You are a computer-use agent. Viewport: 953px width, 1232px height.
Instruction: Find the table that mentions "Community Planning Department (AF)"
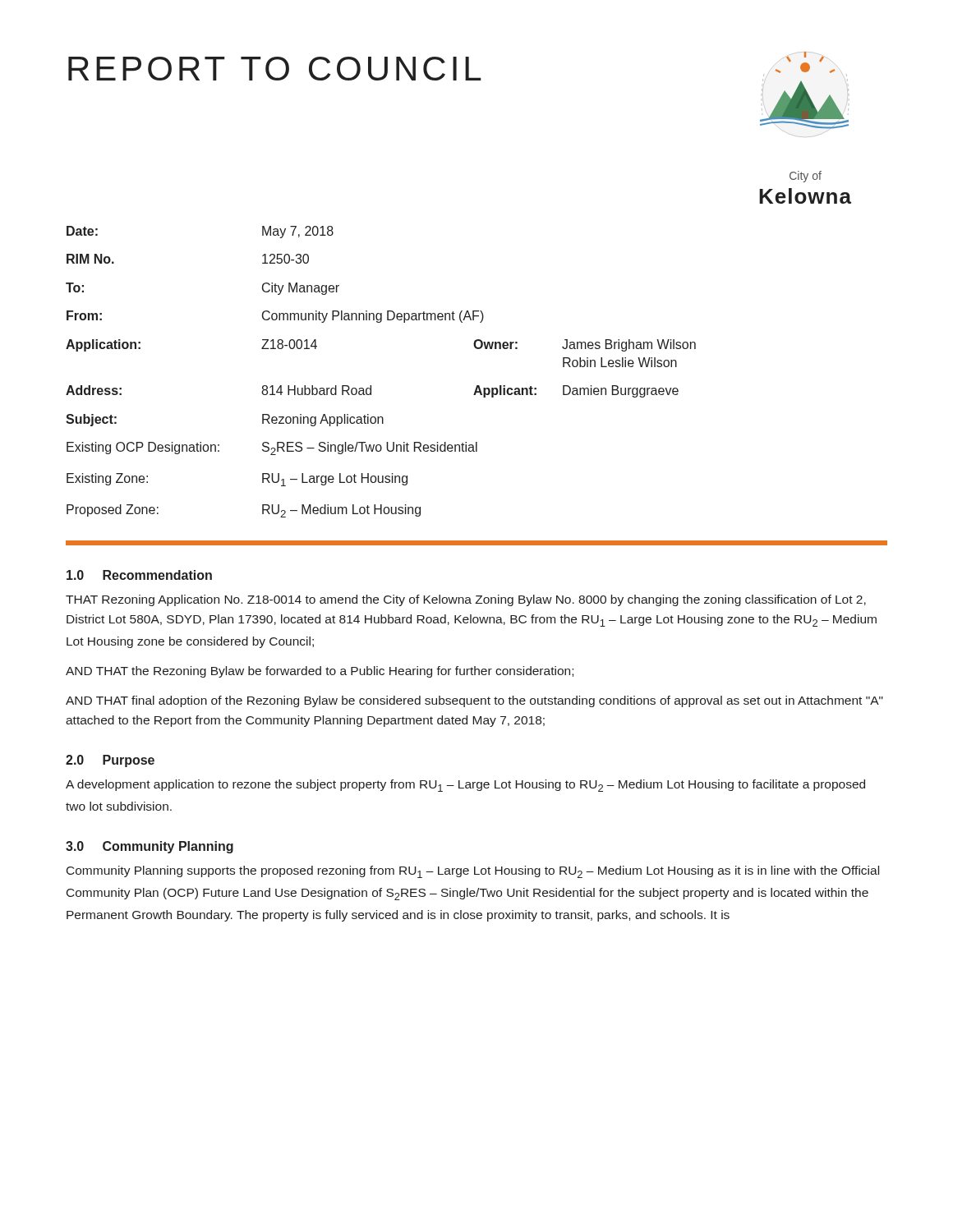coord(476,372)
